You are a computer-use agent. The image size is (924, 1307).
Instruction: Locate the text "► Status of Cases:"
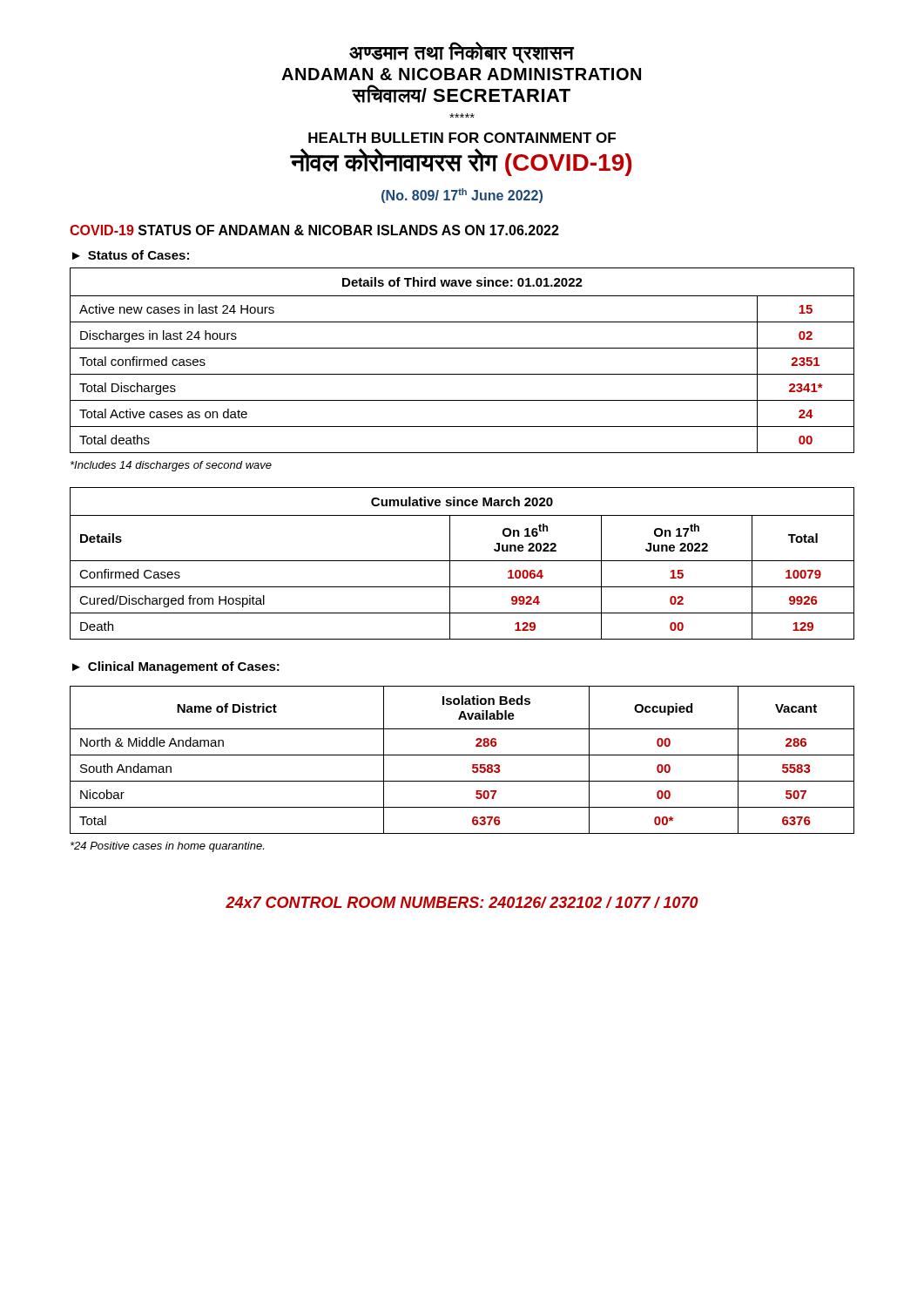click(130, 255)
